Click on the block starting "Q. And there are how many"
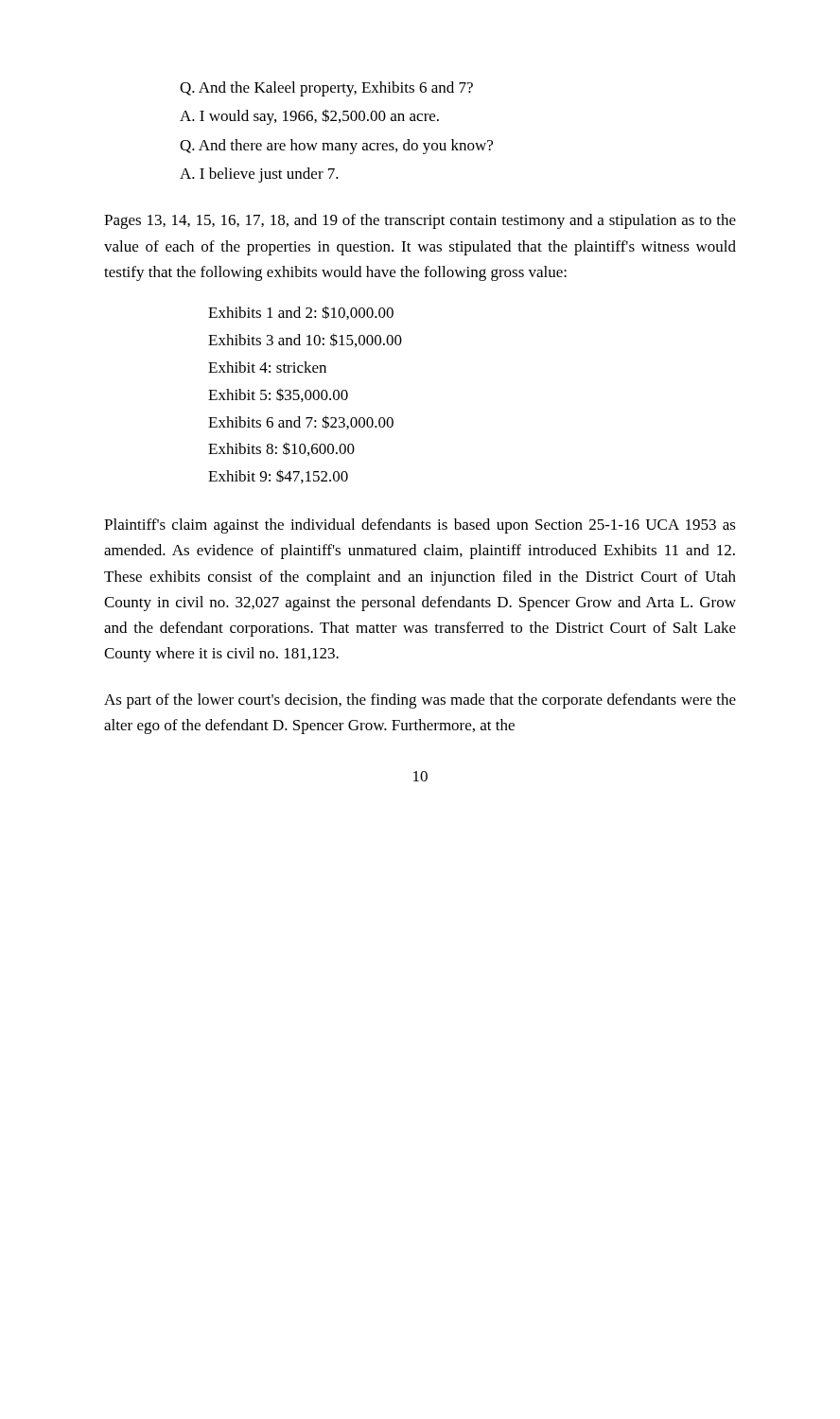The image size is (840, 1419). click(337, 145)
